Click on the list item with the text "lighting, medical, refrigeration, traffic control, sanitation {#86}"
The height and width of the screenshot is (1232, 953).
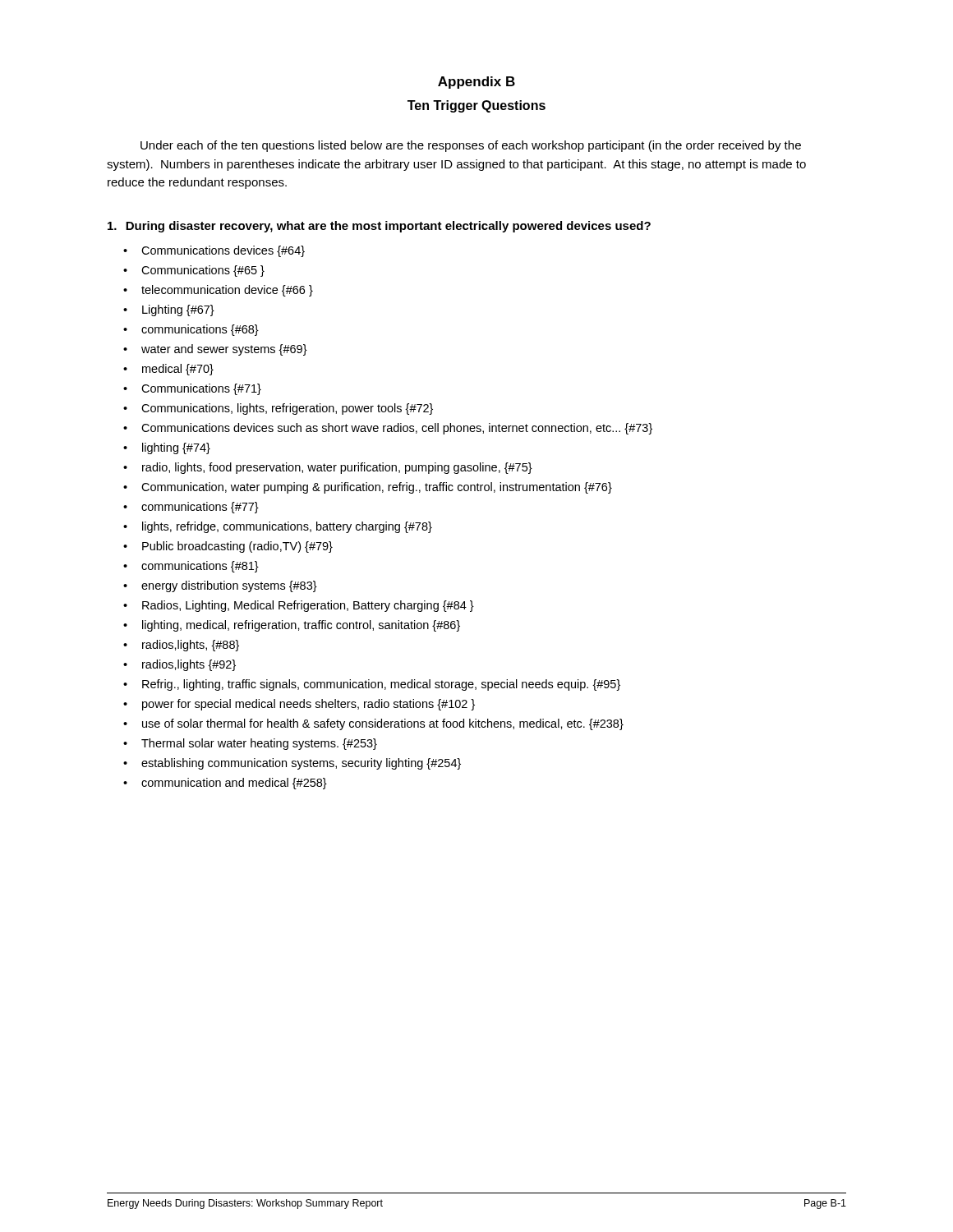(301, 625)
